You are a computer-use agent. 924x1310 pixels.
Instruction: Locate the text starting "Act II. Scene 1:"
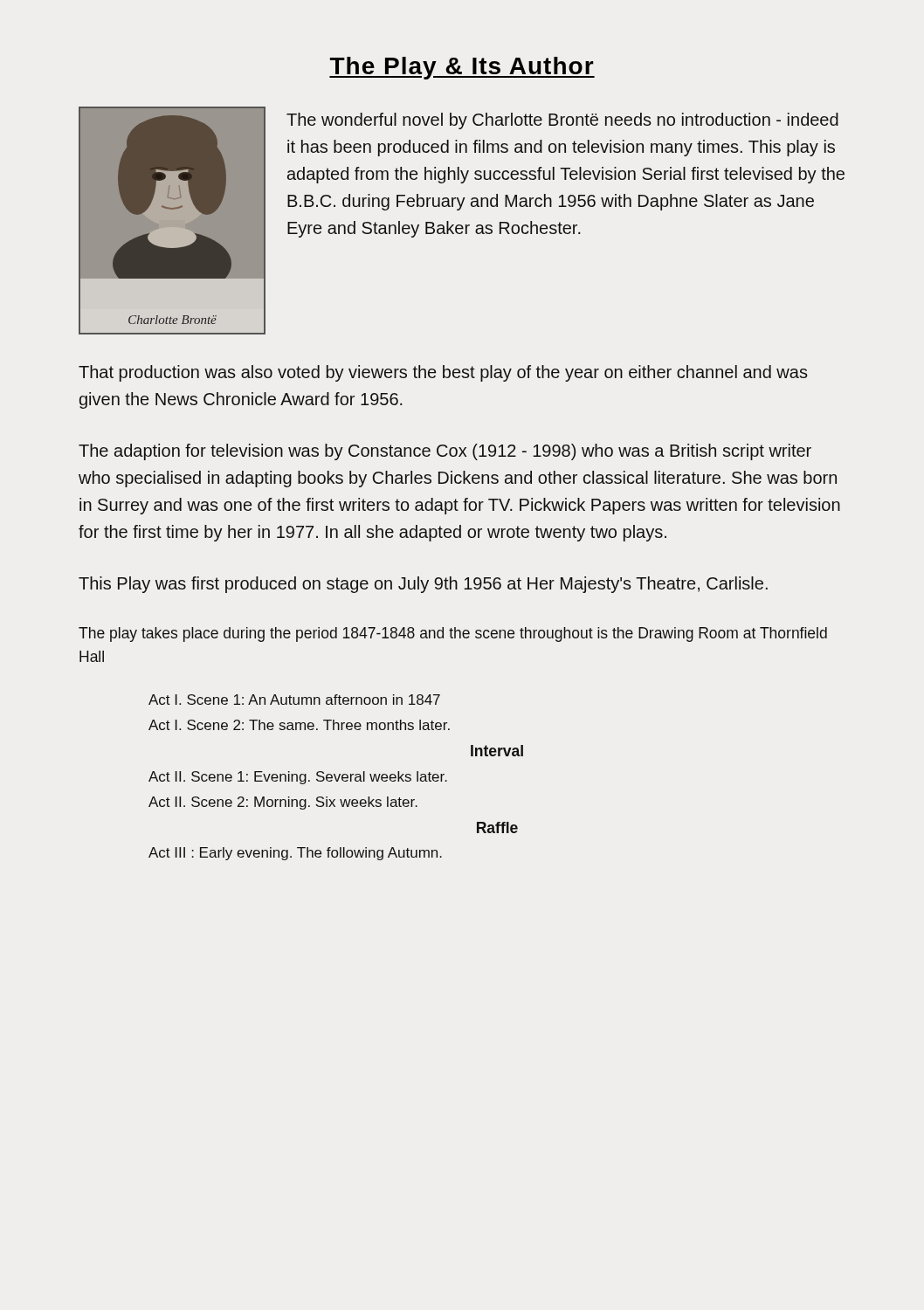[298, 777]
